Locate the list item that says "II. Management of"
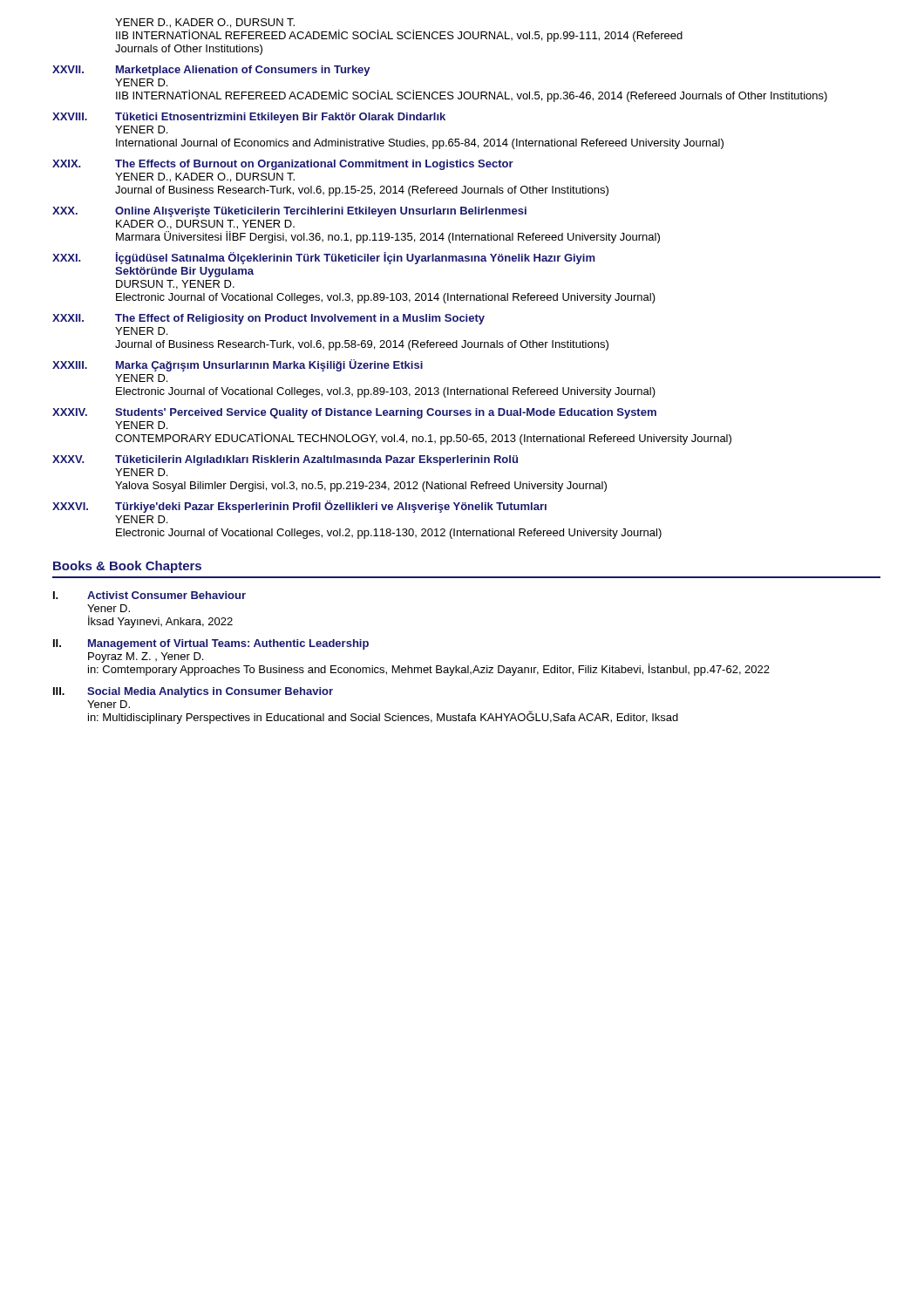924x1308 pixels. (x=466, y=656)
